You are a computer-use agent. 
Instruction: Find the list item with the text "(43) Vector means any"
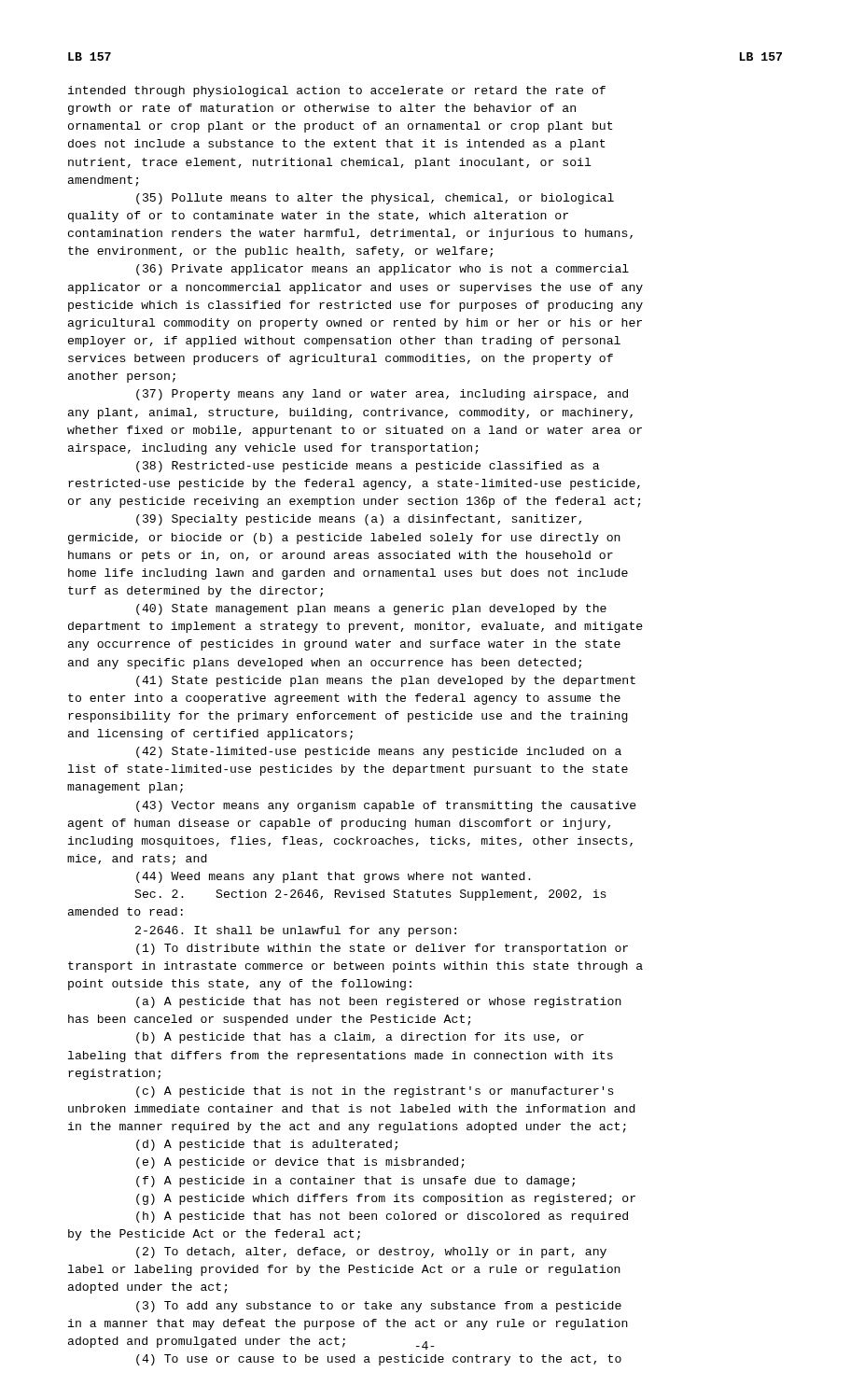[x=425, y=831]
